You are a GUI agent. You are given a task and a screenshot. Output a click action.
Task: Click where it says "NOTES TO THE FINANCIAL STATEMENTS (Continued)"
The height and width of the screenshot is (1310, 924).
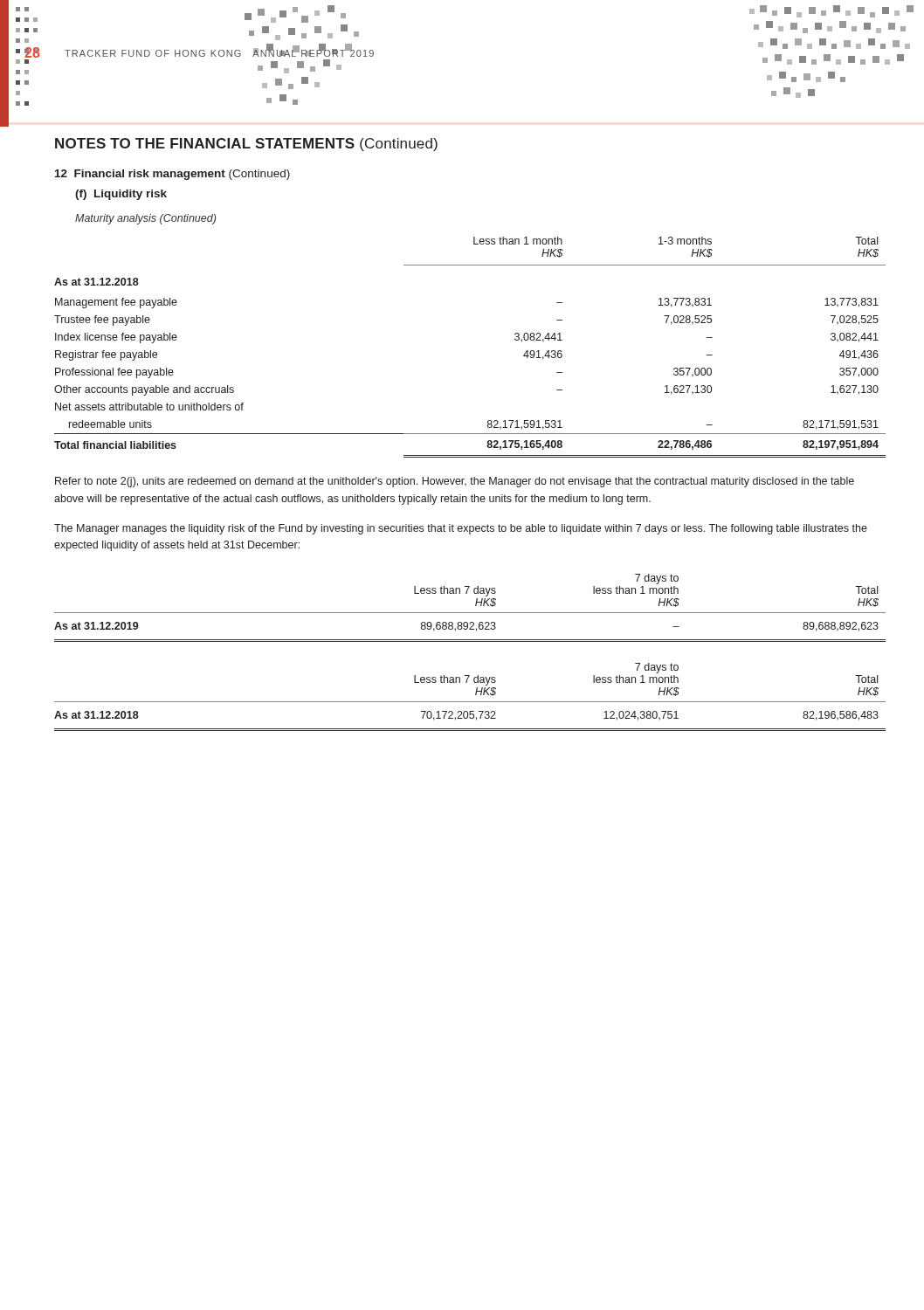246,144
